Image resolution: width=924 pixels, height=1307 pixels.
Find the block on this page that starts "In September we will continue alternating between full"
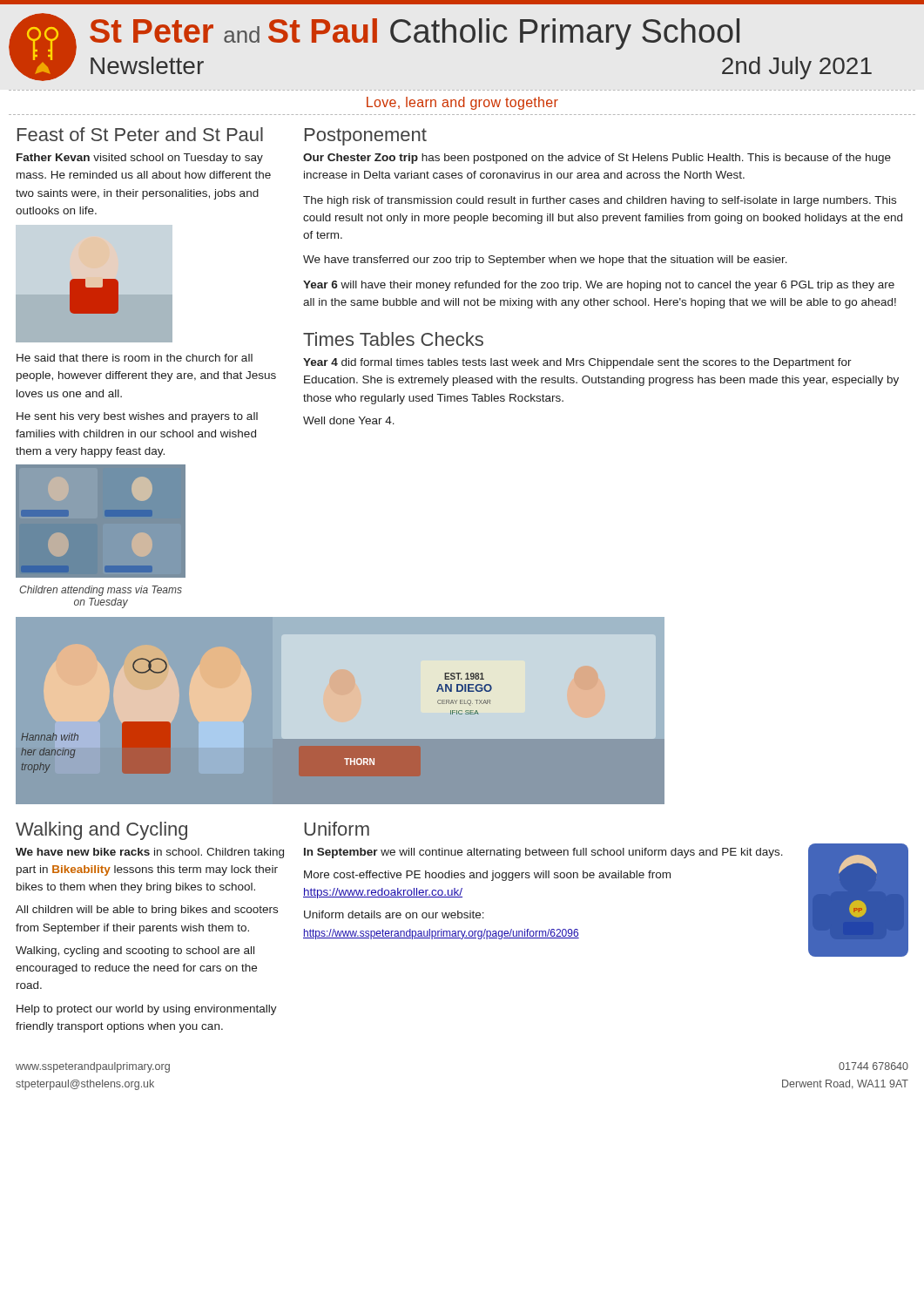tap(543, 853)
